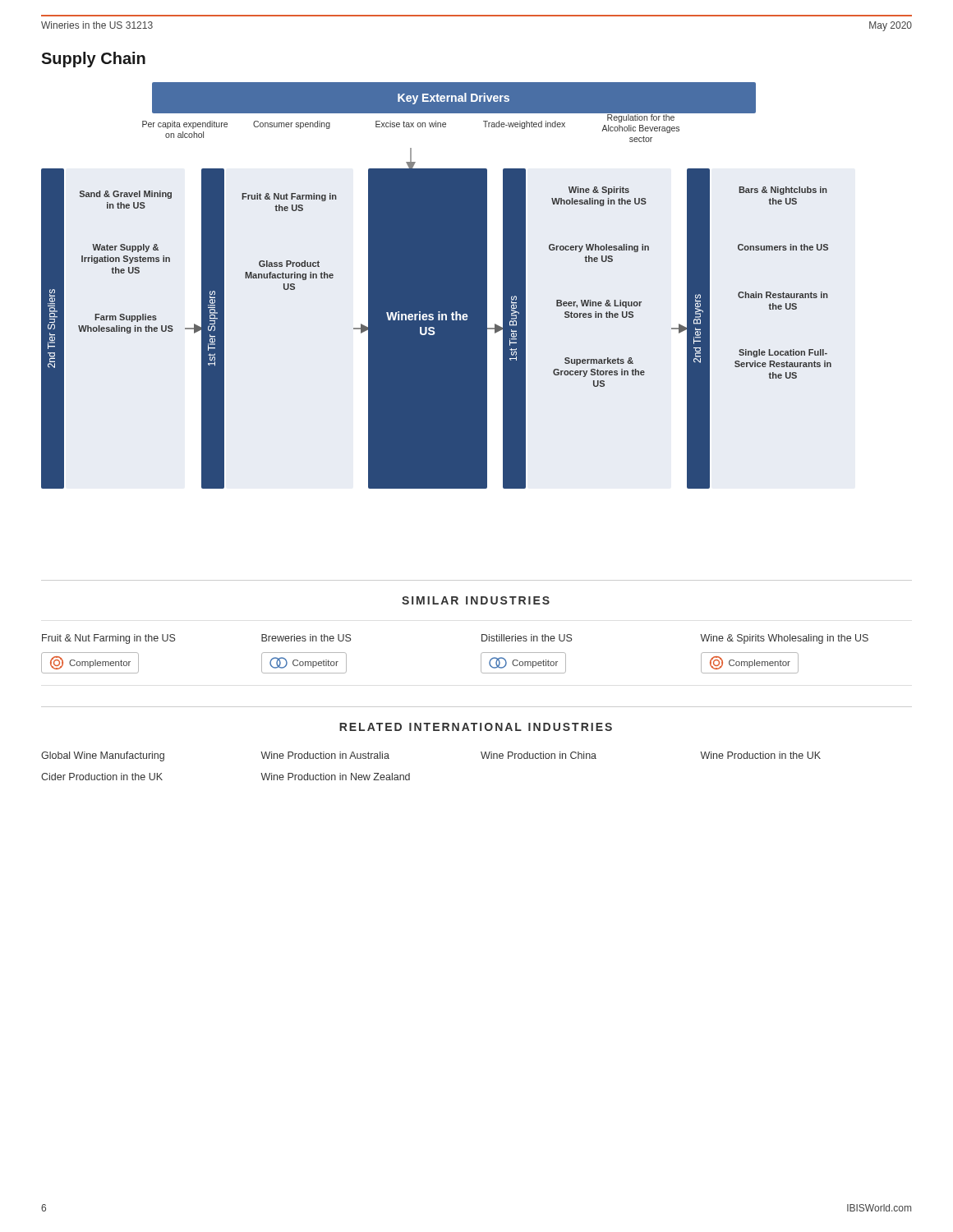Image resolution: width=953 pixels, height=1232 pixels.
Task: Click on the block starting "RELATED INTERNATIONAL INDUSTRIES"
Action: (476, 727)
